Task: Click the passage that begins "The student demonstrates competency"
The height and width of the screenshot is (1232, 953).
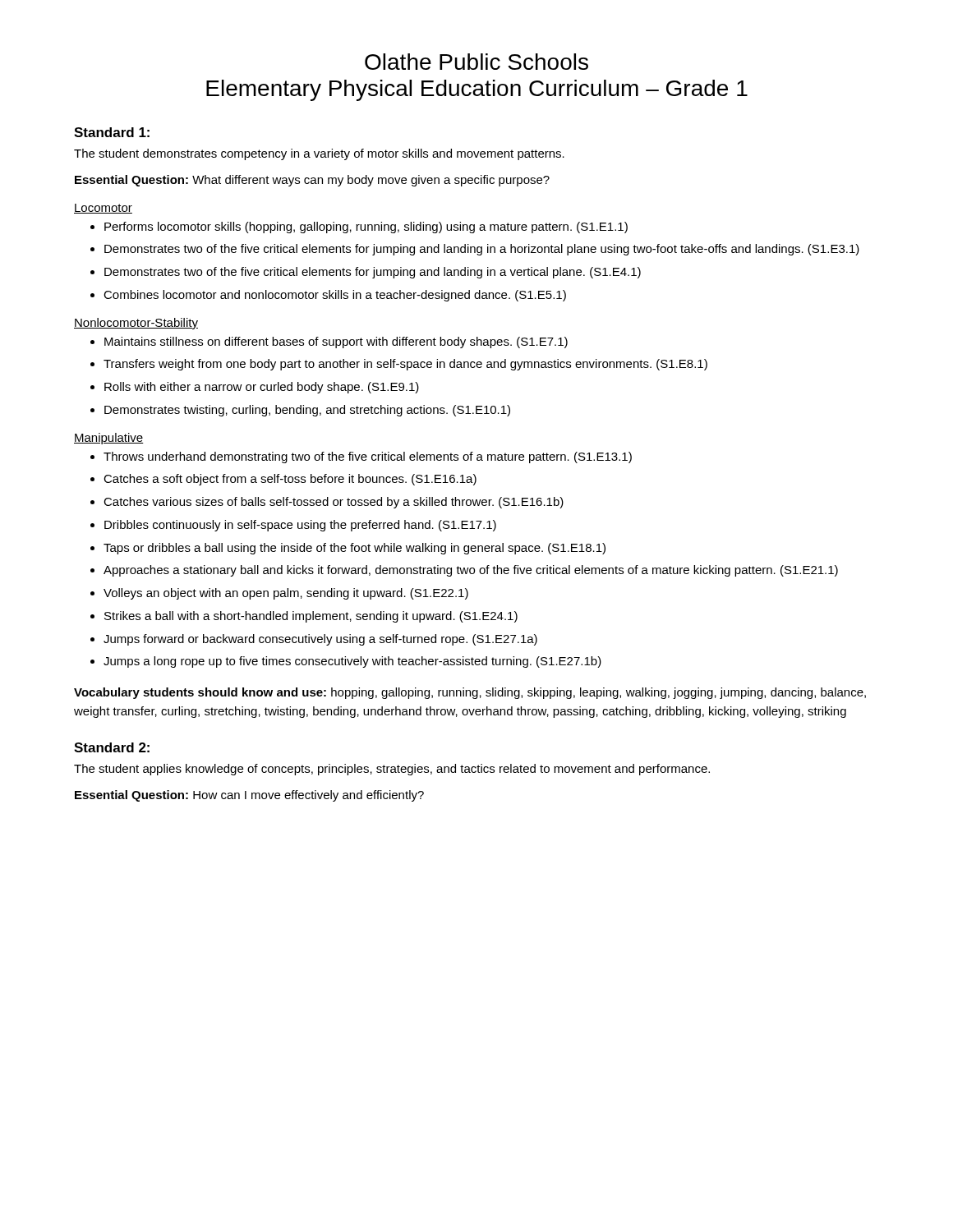Action: pyautogui.click(x=319, y=153)
